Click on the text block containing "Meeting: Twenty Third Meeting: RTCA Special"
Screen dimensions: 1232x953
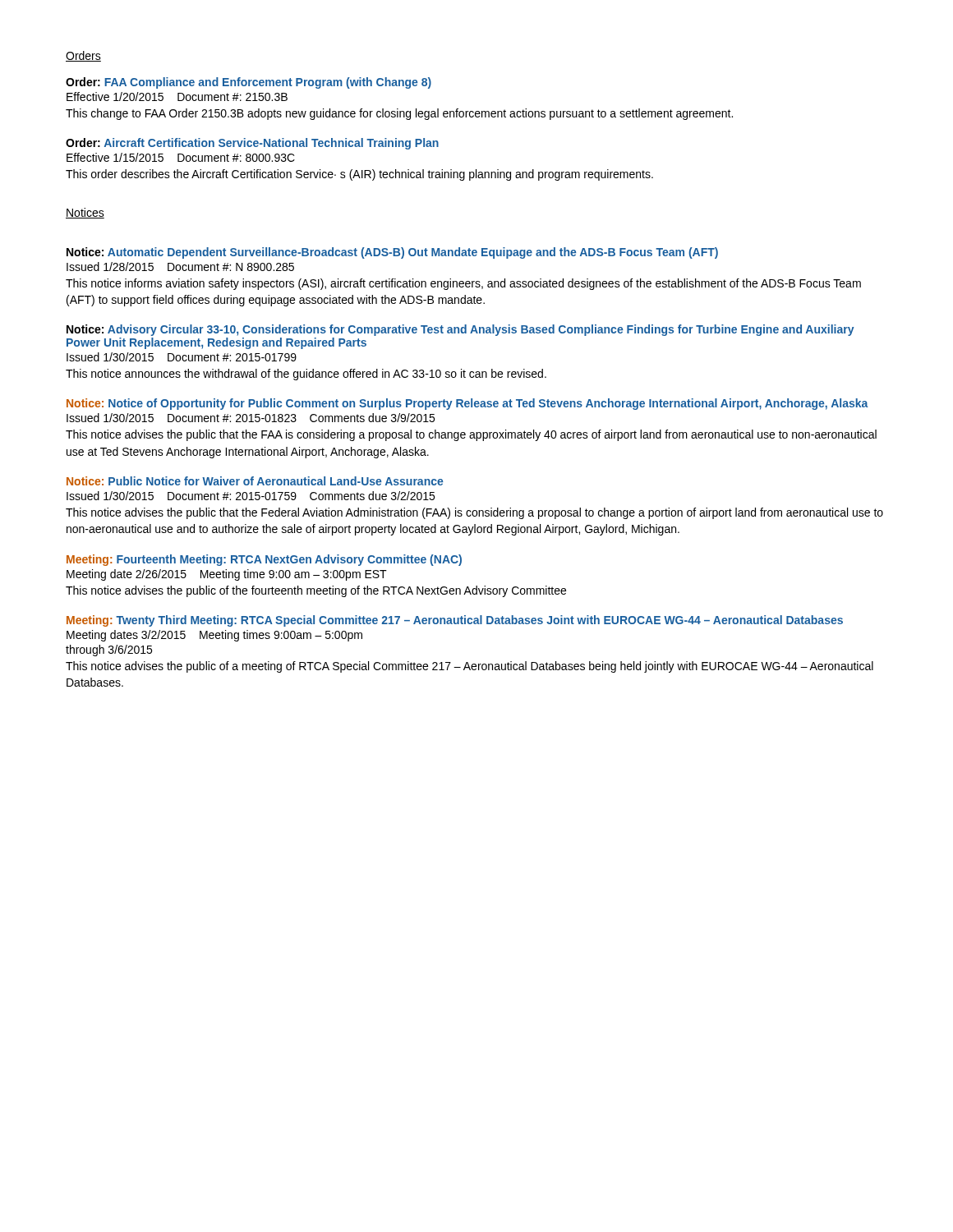tap(476, 652)
